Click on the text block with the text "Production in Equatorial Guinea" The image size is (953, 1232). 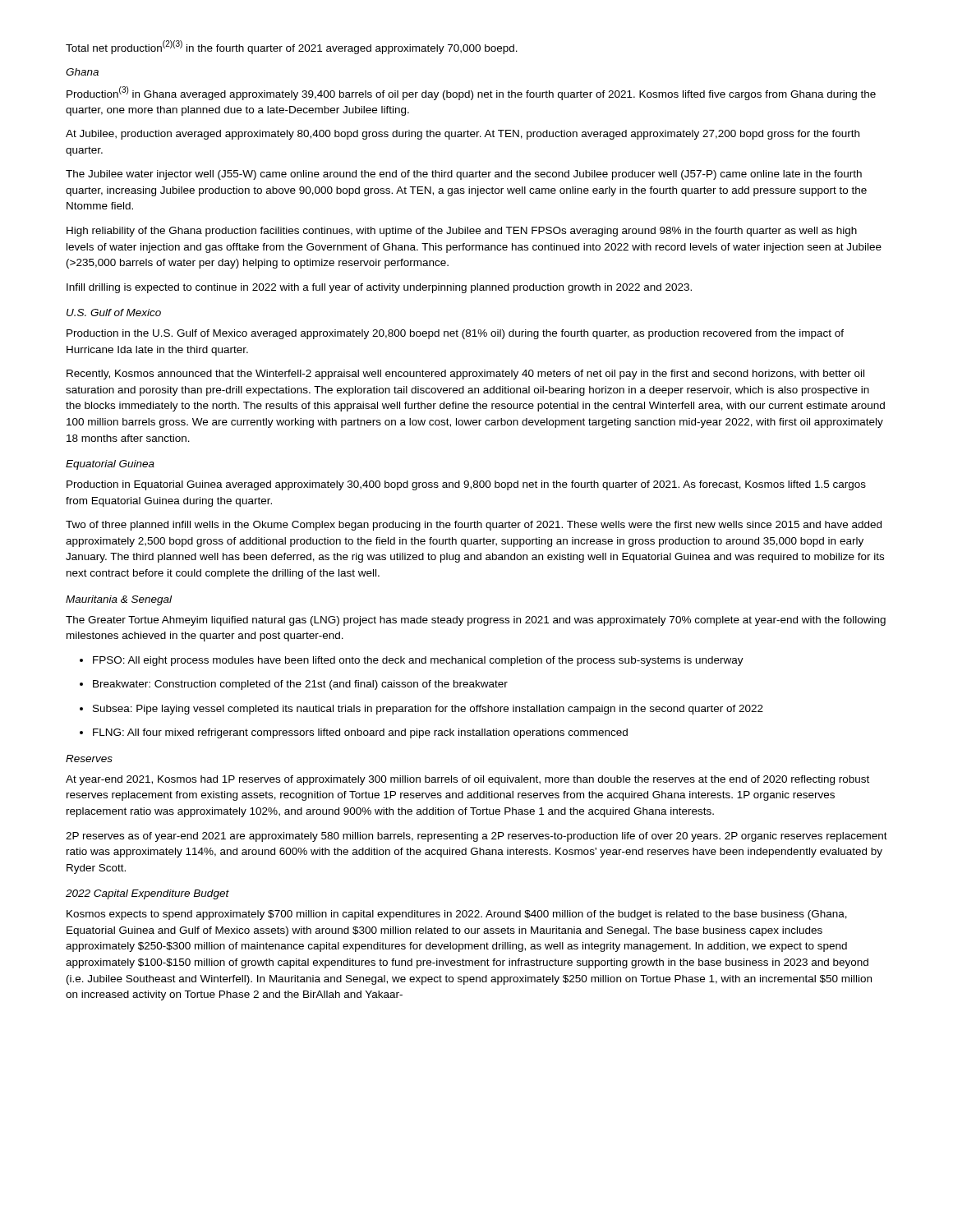tap(476, 493)
